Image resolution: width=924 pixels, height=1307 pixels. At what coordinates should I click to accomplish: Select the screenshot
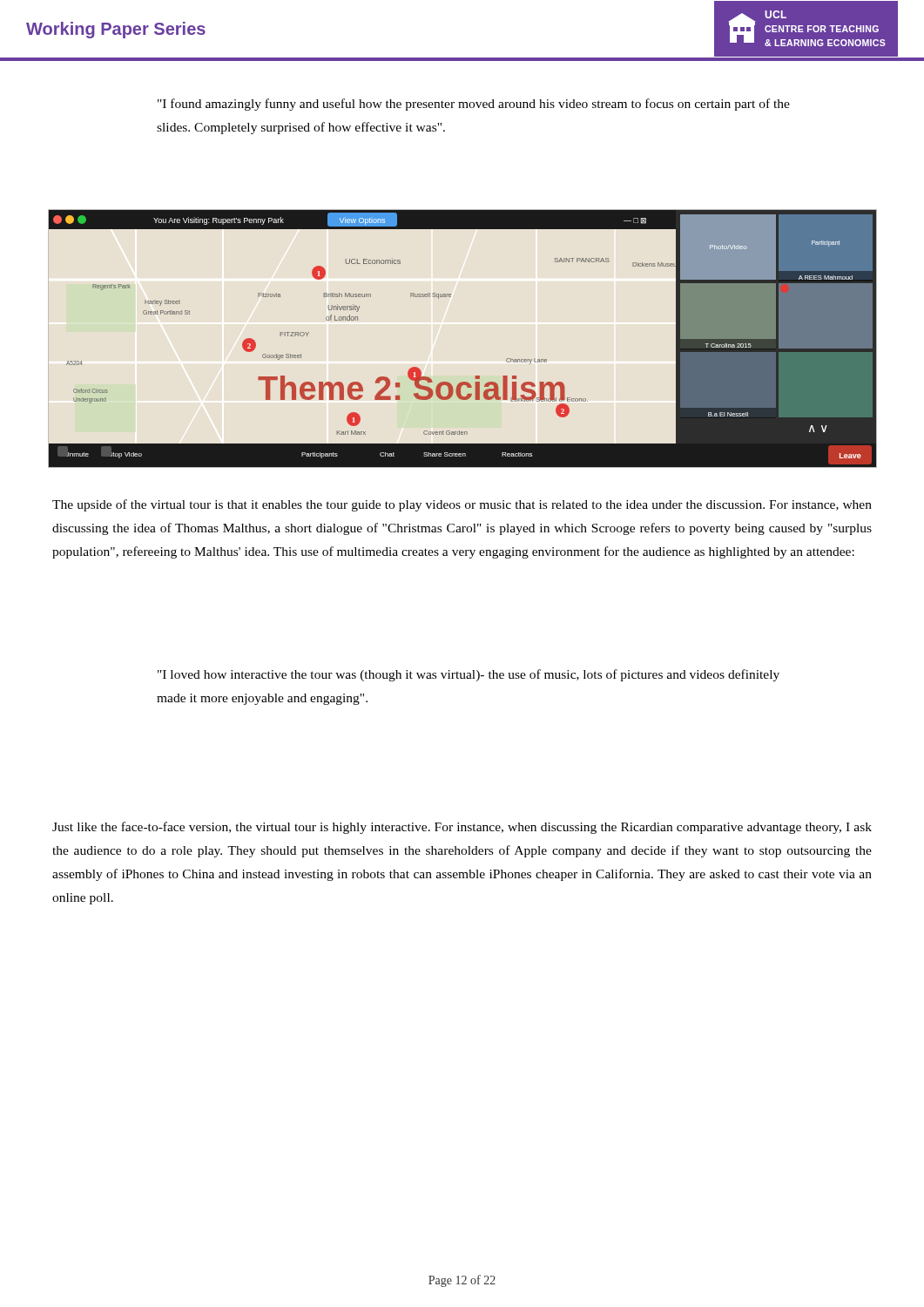(462, 339)
